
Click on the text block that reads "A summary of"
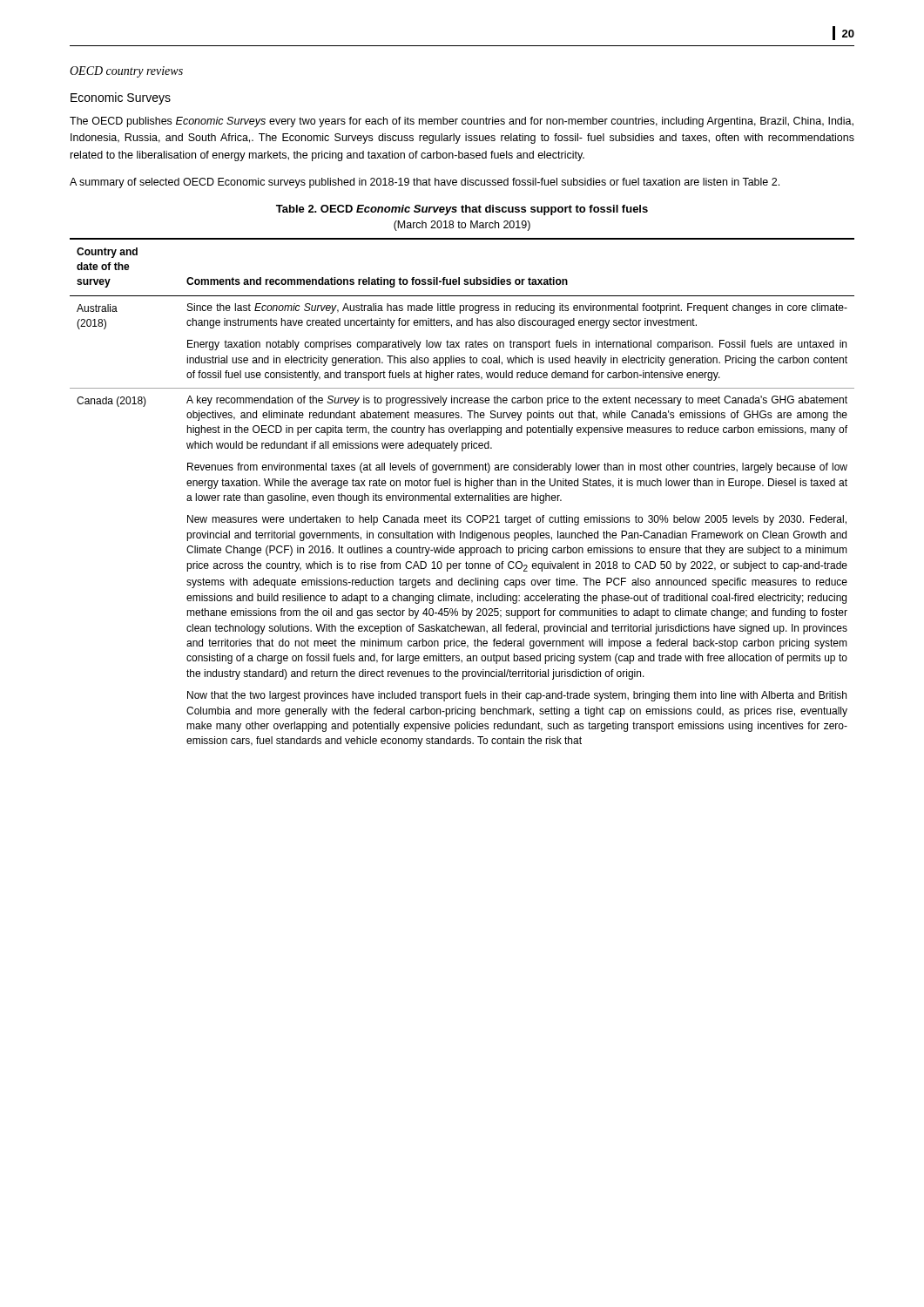(425, 182)
